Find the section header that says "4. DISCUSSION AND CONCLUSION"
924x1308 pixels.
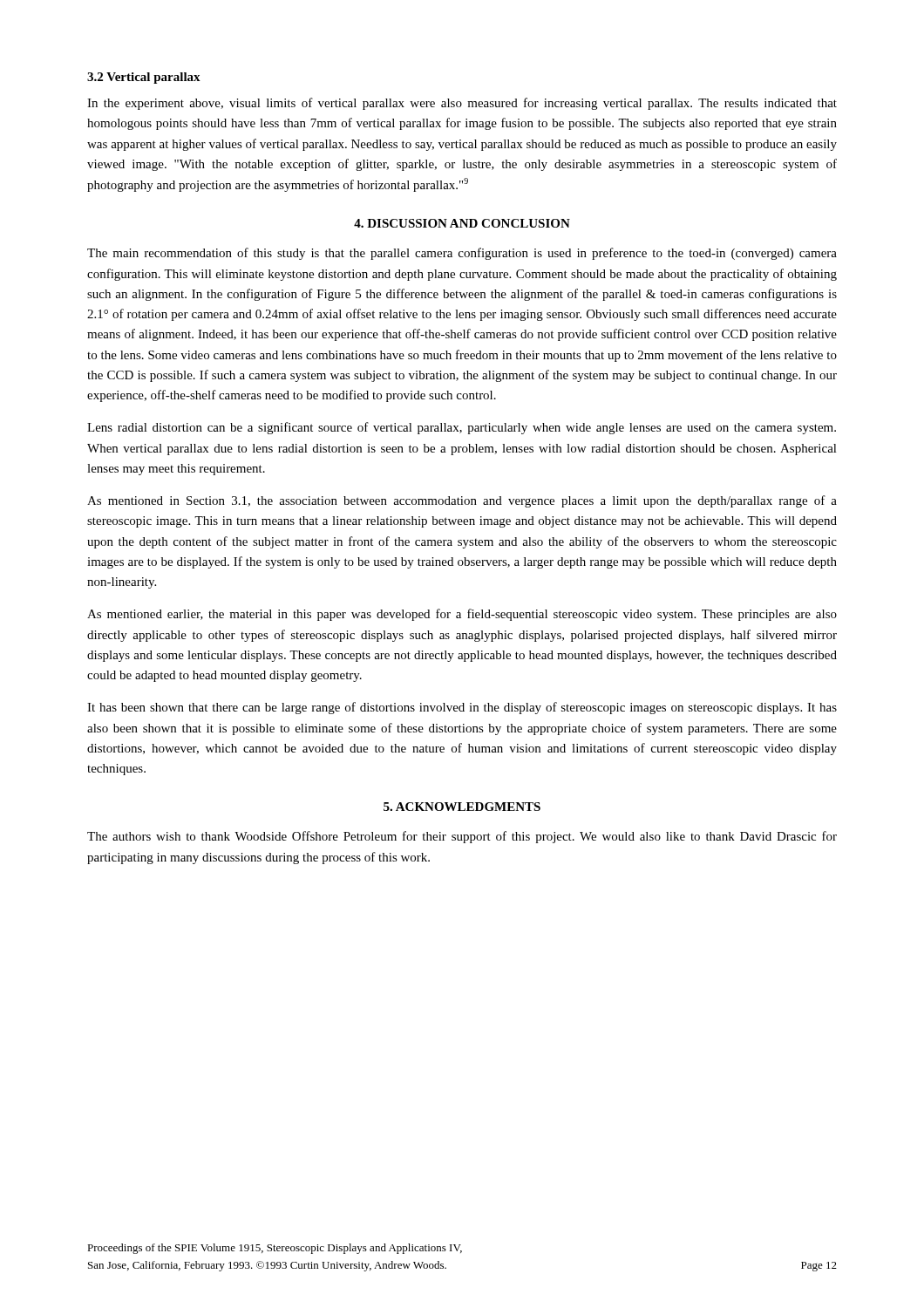point(462,223)
